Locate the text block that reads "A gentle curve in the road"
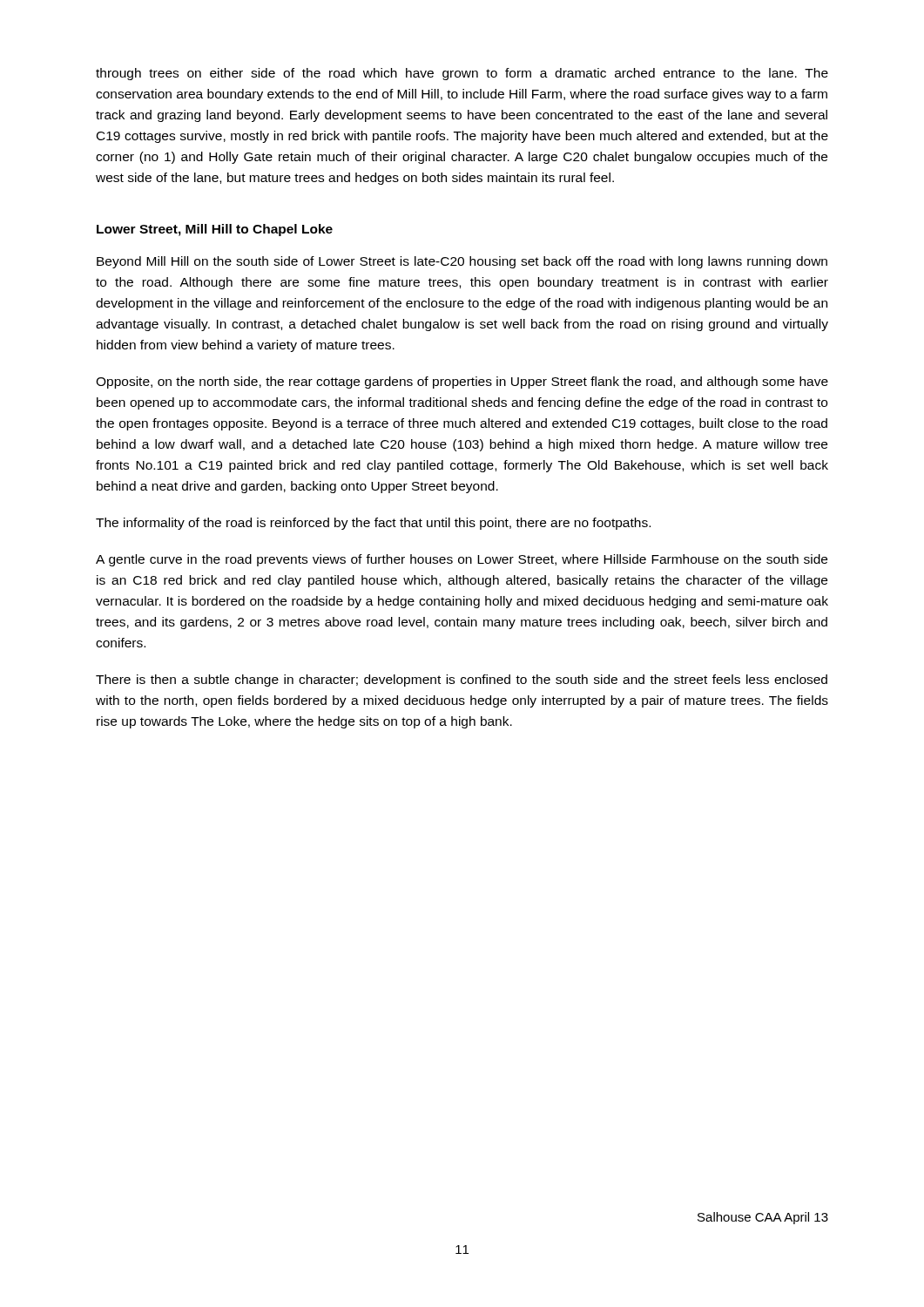This screenshot has width=924, height=1307. 462,601
